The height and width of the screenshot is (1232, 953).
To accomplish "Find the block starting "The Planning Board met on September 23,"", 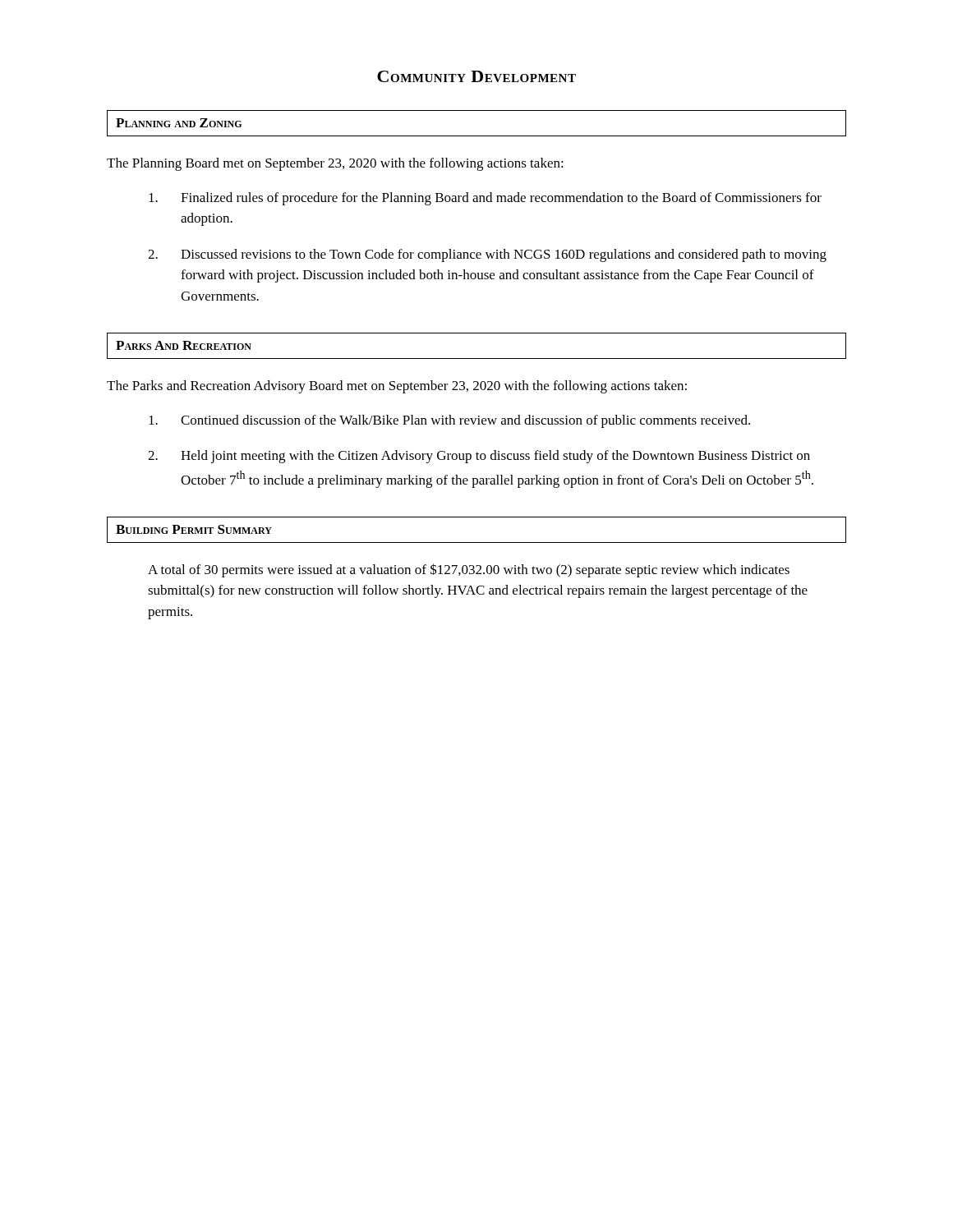I will click(335, 163).
